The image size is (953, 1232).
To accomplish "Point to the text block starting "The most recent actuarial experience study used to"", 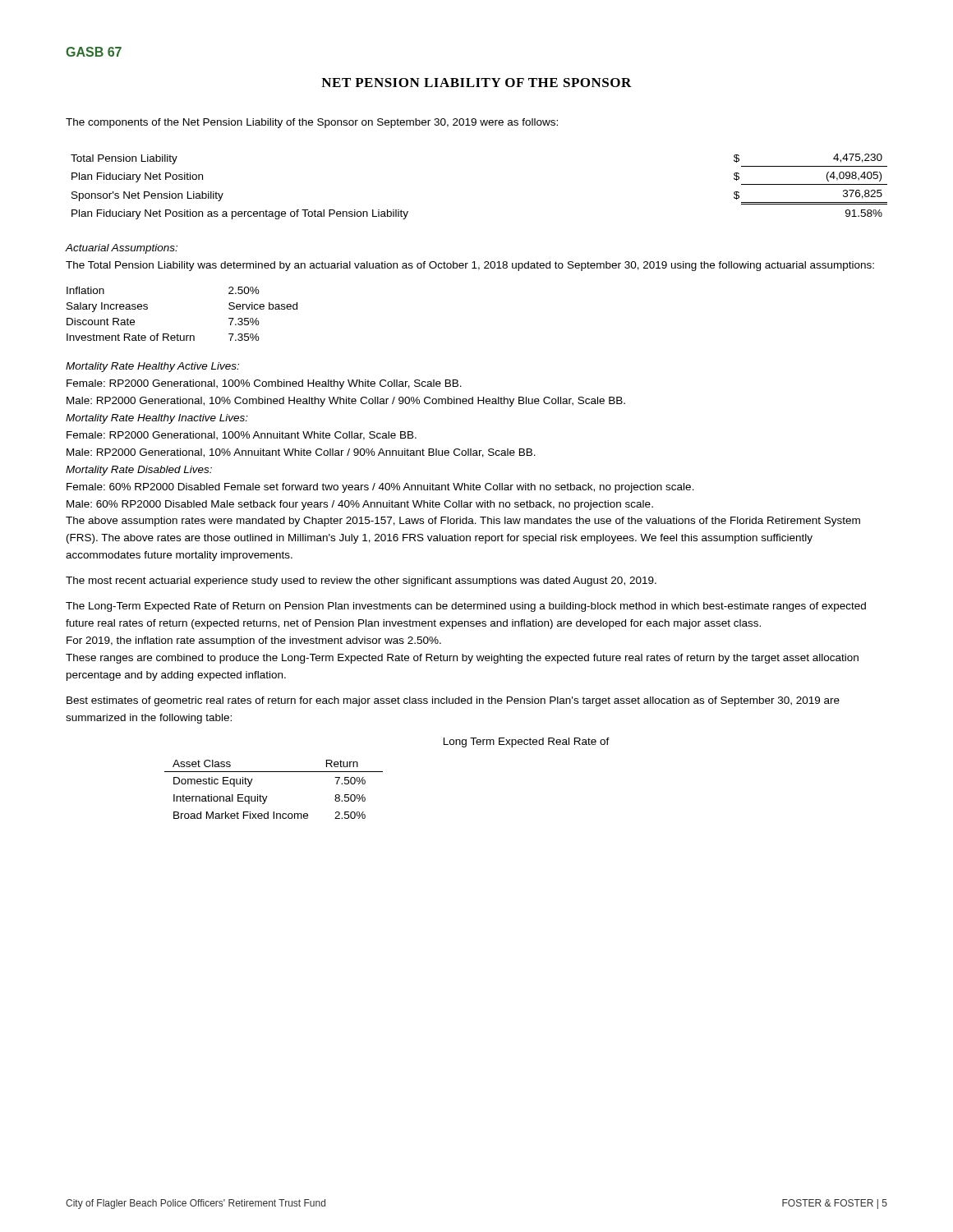I will (x=361, y=581).
